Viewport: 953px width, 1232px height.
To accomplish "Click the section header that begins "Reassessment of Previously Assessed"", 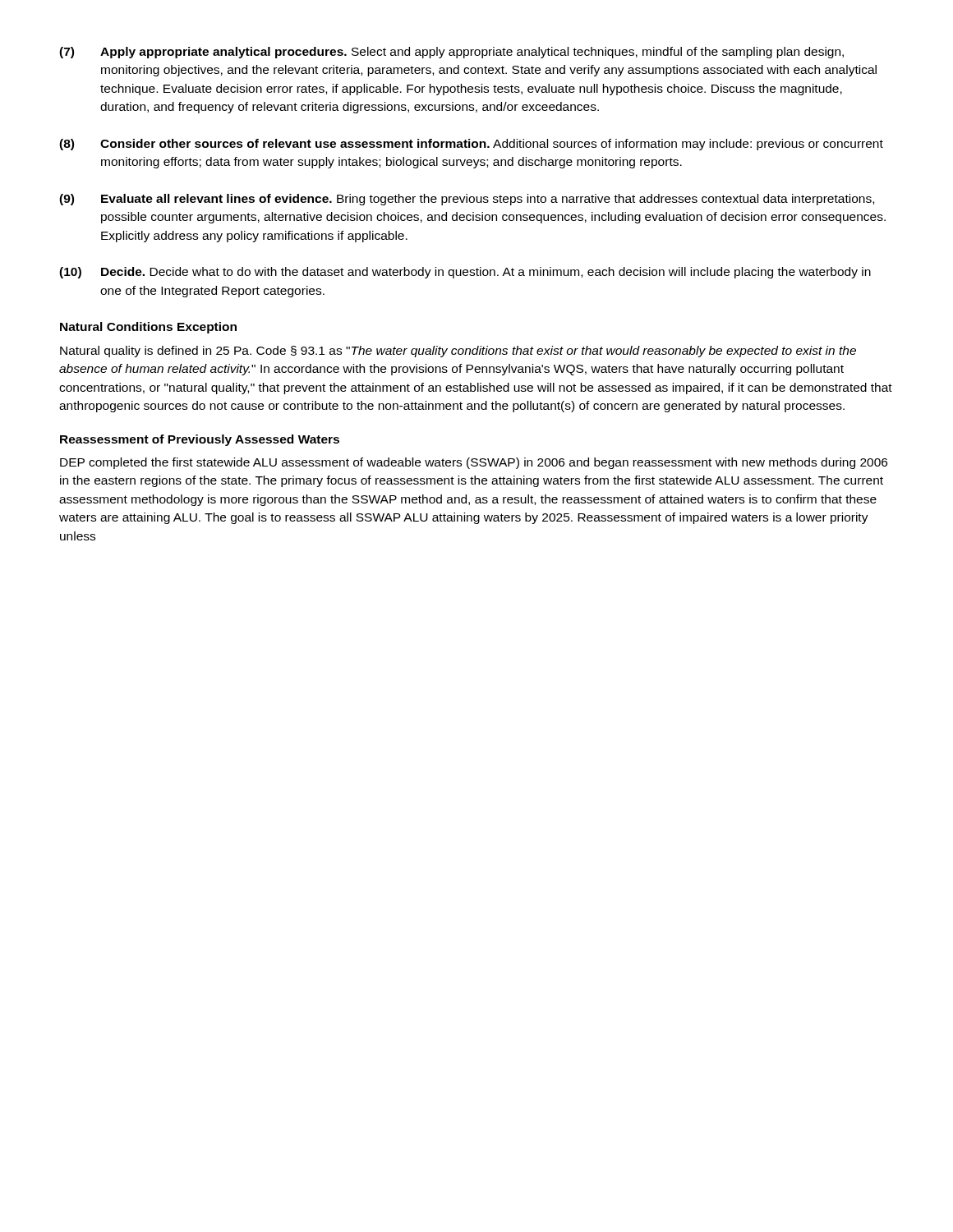I will pyautogui.click(x=200, y=439).
